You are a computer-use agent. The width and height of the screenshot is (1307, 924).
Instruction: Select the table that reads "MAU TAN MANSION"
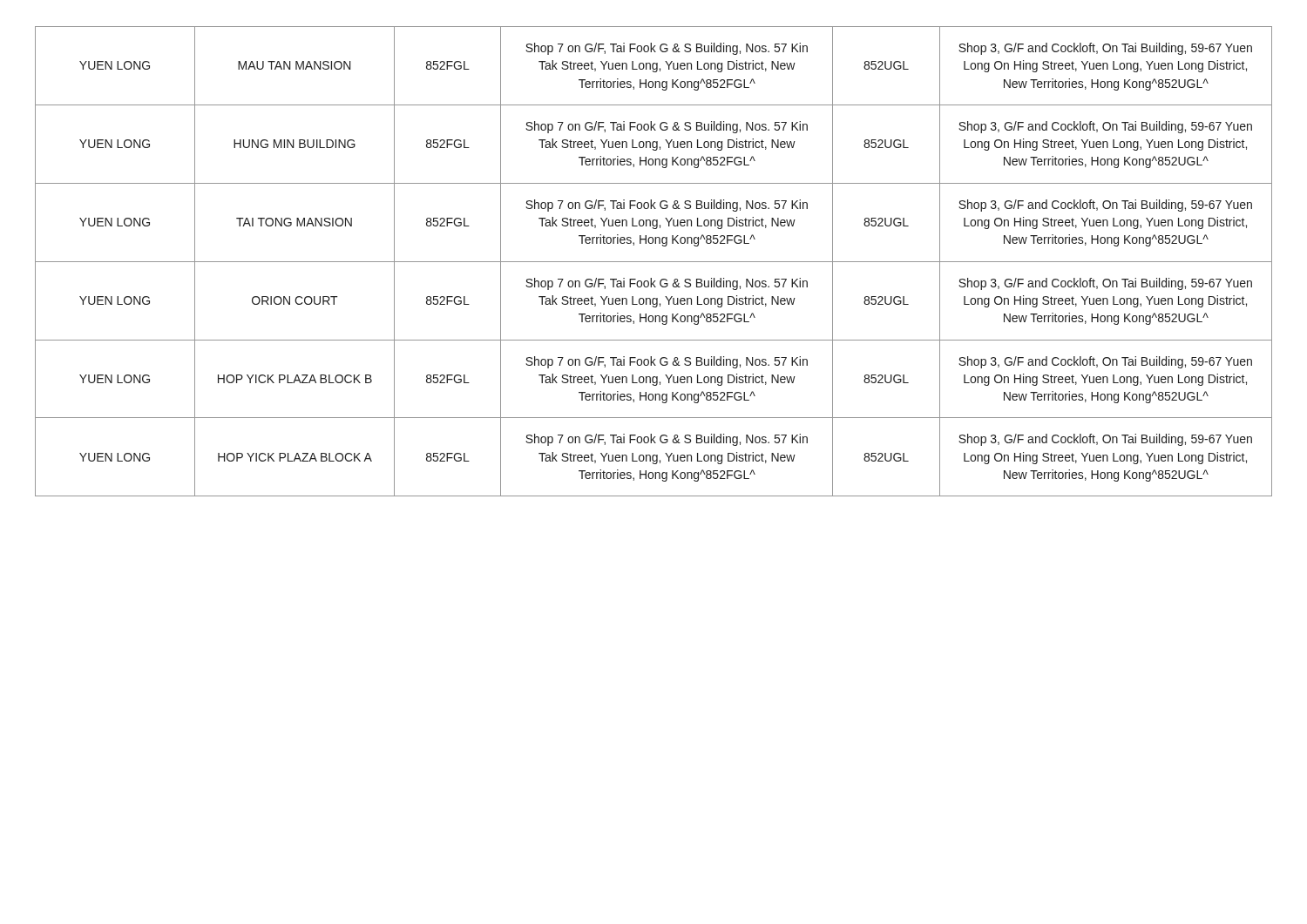pyautogui.click(x=654, y=261)
